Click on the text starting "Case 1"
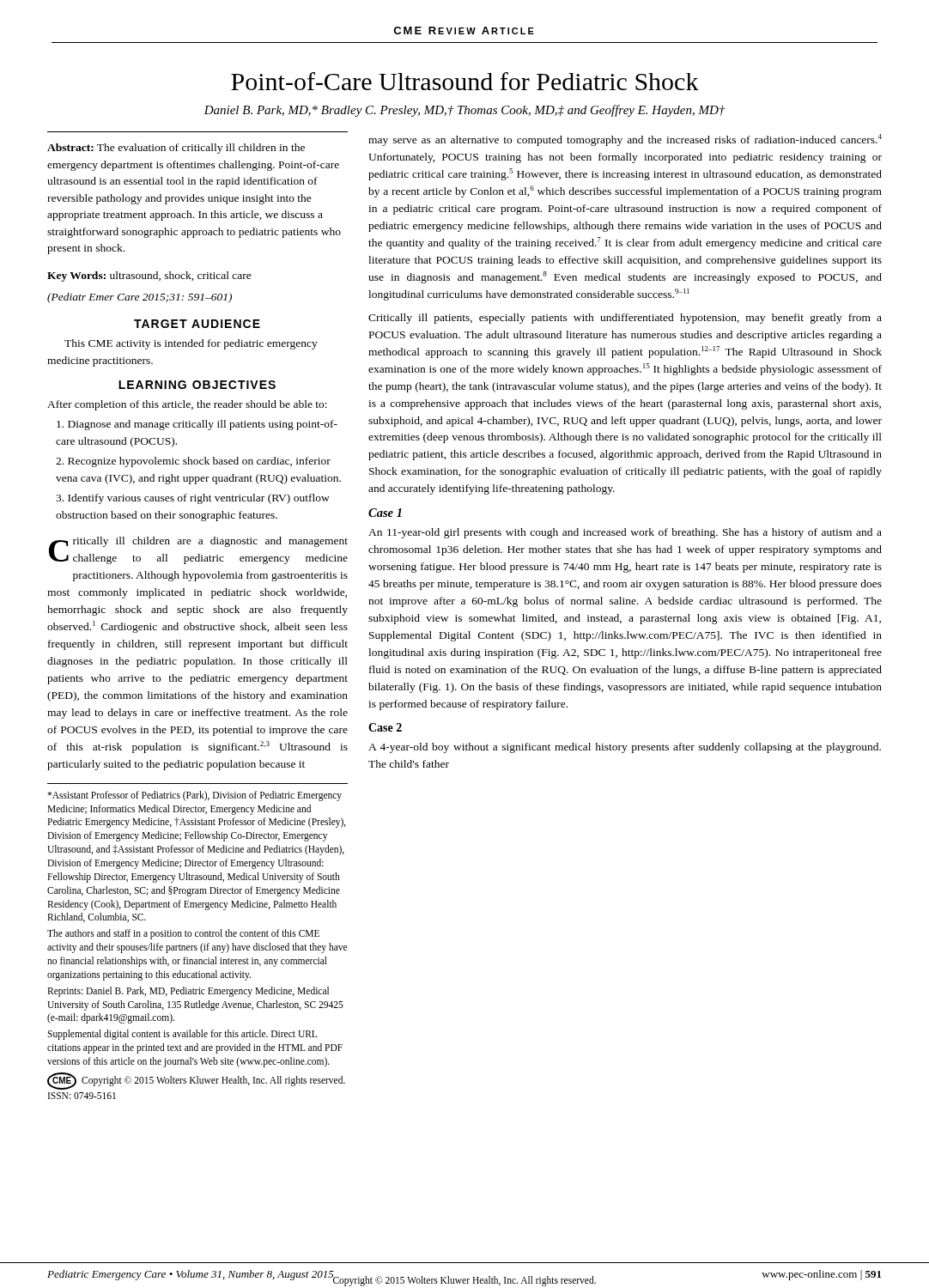The height and width of the screenshot is (1288, 929). 385,513
